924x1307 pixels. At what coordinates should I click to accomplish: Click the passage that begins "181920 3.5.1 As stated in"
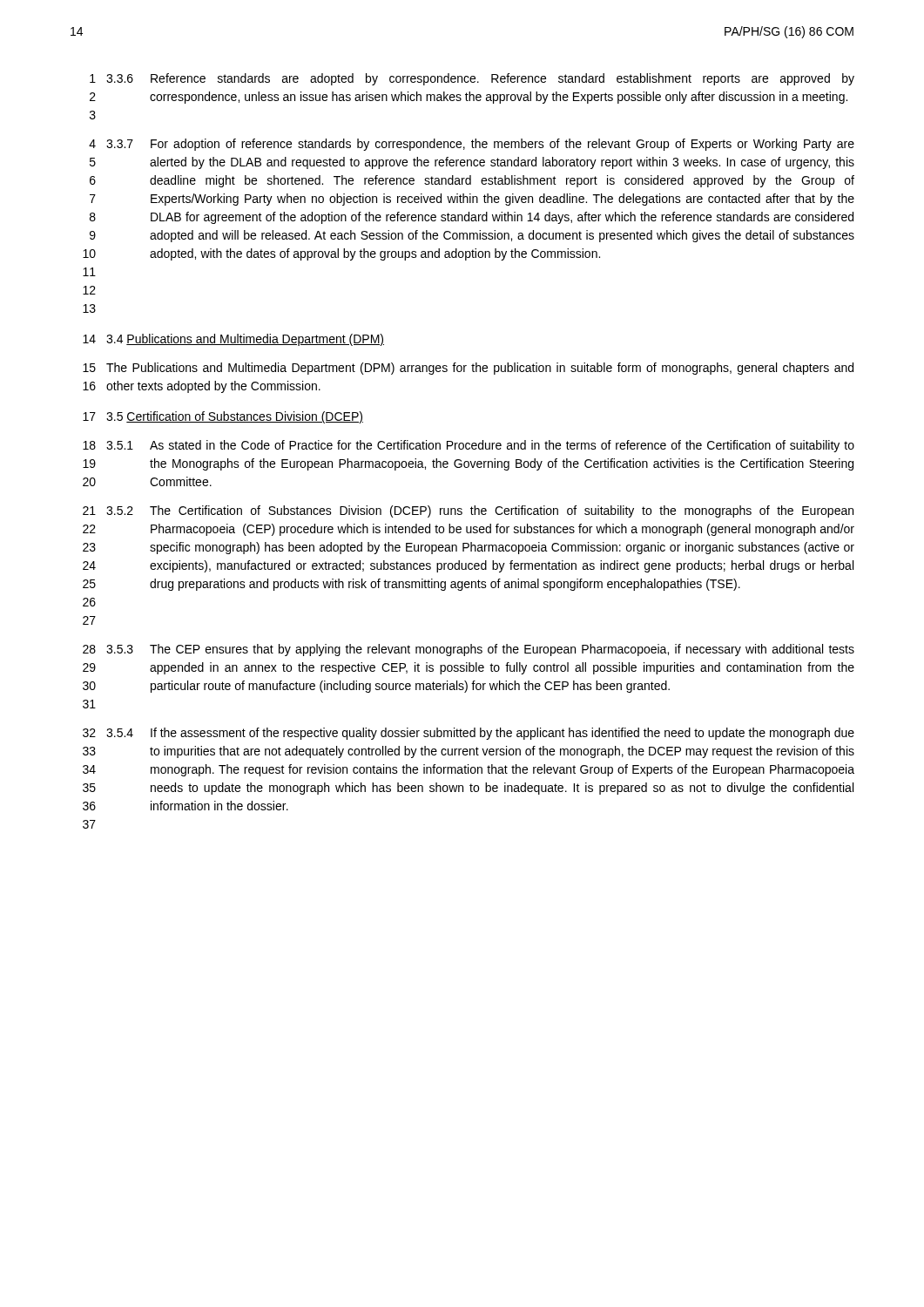coord(462,464)
